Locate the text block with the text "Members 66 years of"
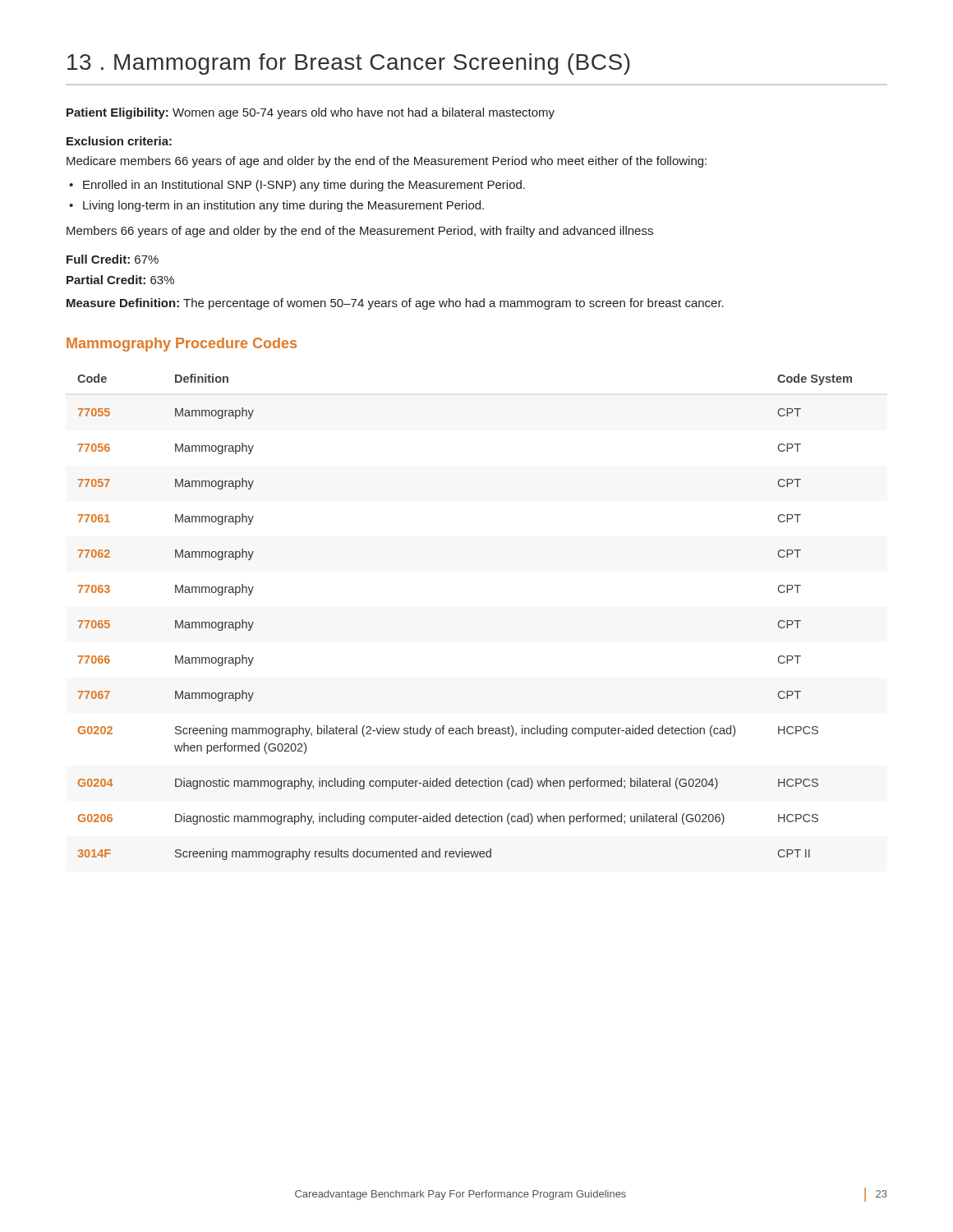Viewport: 953px width, 1232px height. coord(360,231)
